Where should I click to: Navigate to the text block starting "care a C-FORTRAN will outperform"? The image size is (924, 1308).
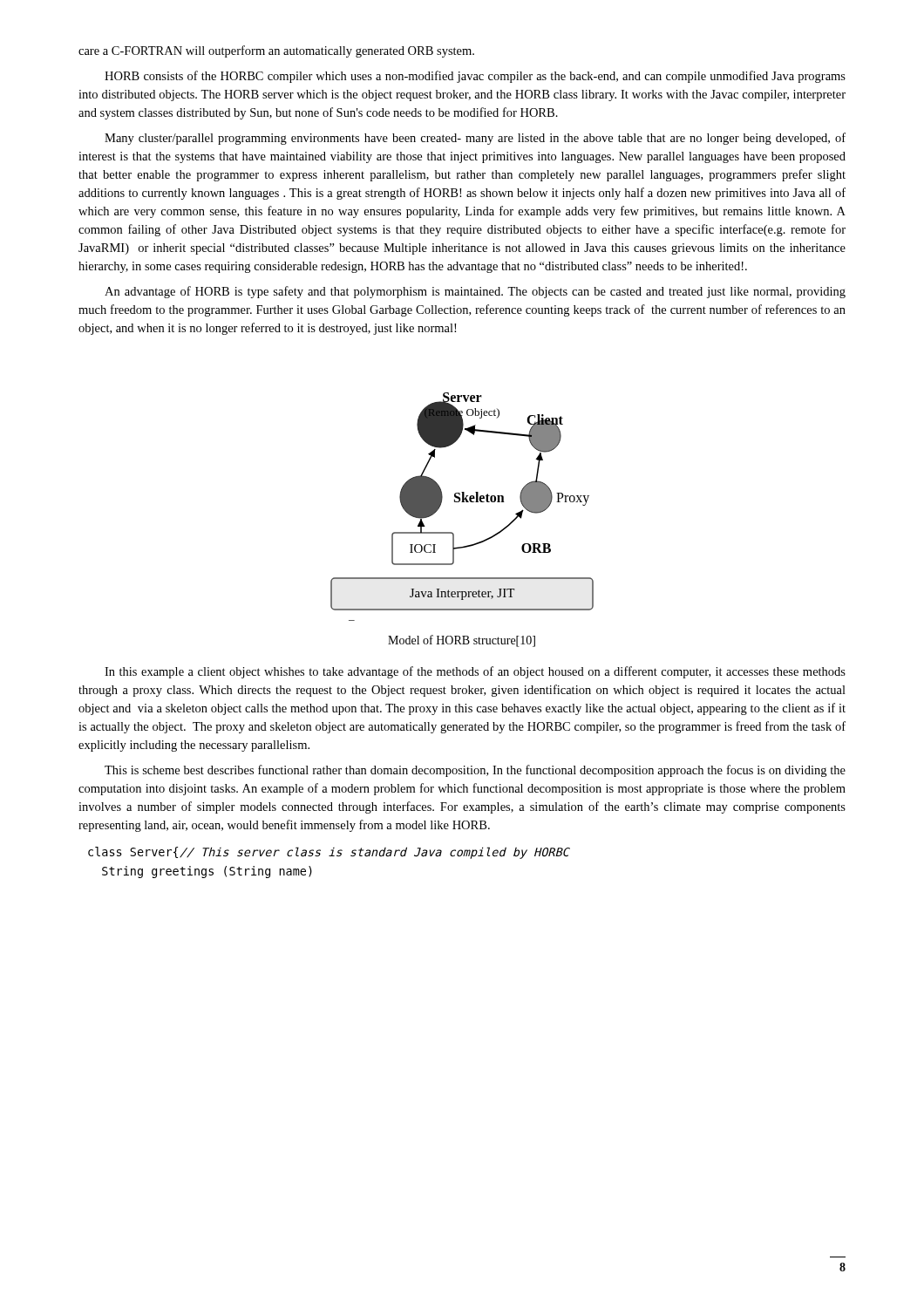click(x=462, y=190)
